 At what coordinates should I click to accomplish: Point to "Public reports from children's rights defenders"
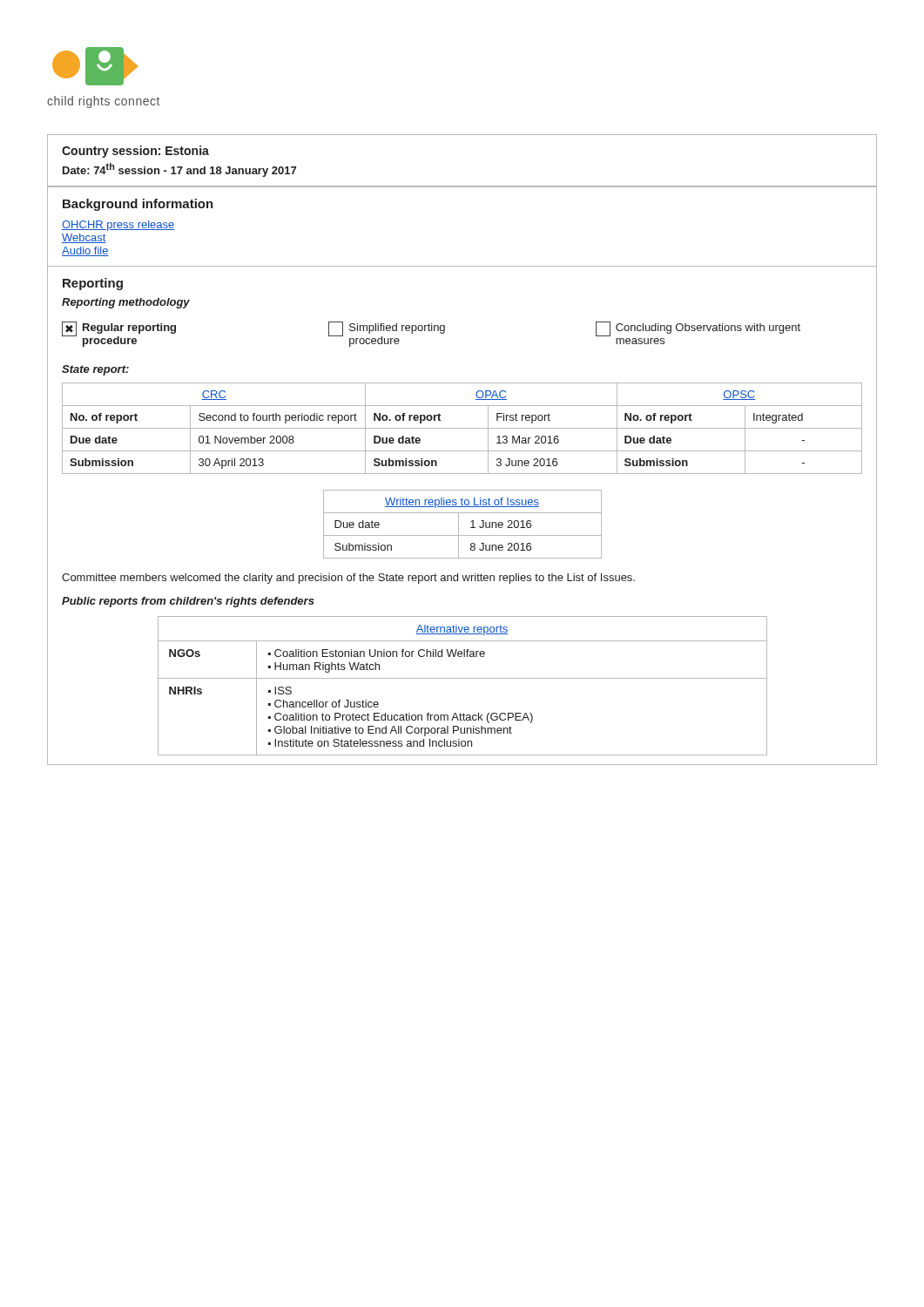coord(188,601)
